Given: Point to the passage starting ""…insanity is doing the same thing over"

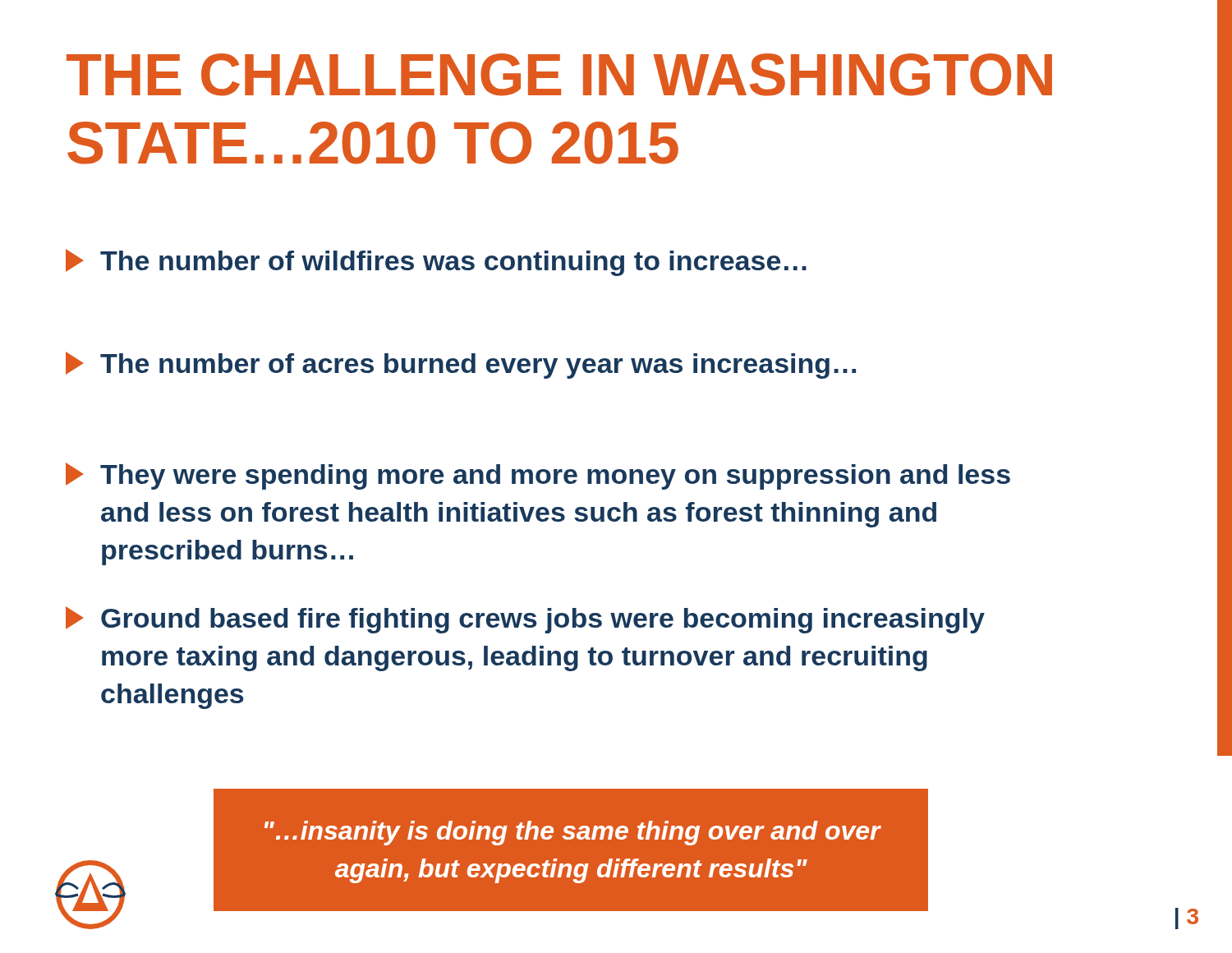Looking at the screenshot, I should click(571, 850).
